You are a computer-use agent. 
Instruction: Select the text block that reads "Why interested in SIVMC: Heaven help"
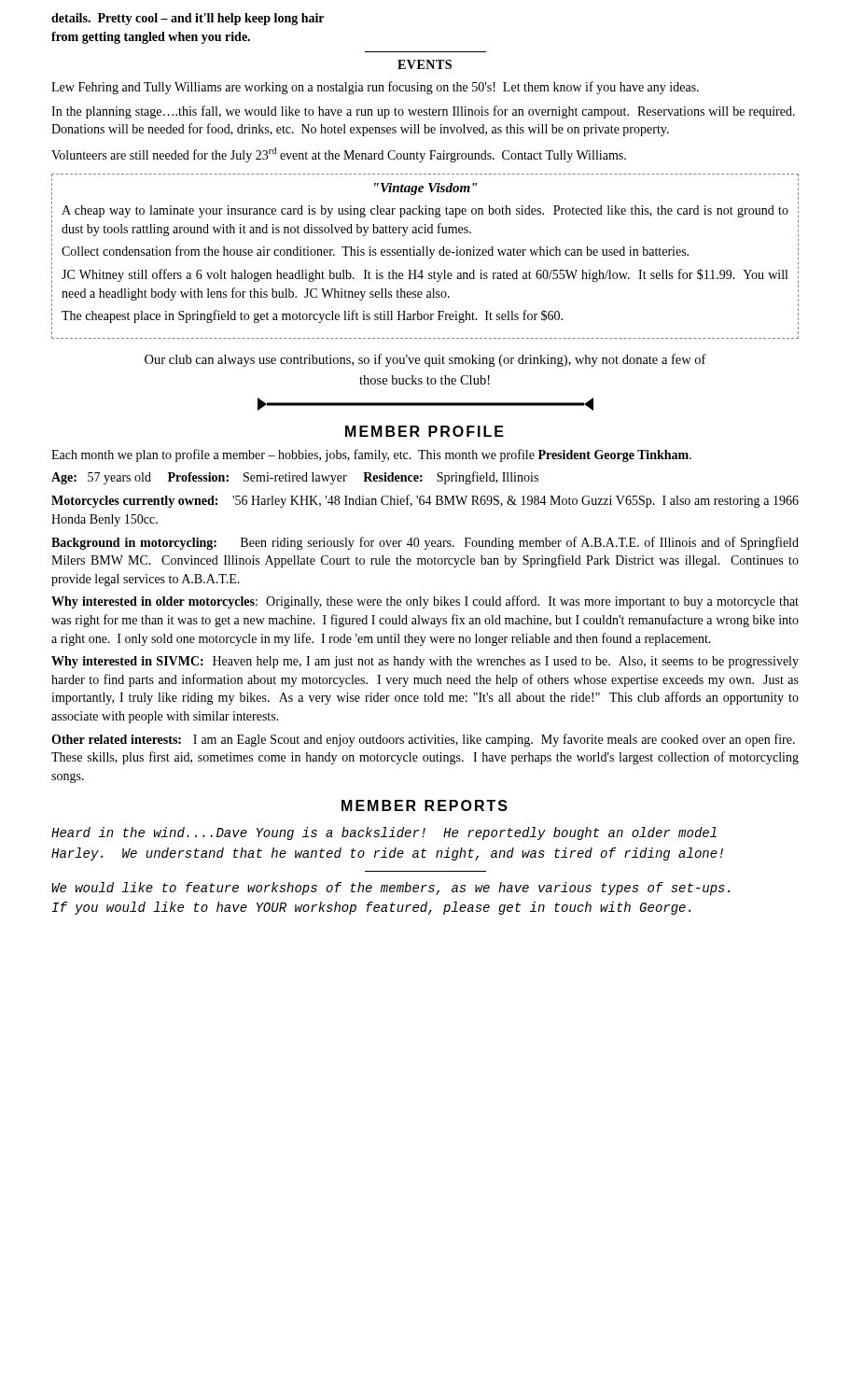tap(425, 689)
